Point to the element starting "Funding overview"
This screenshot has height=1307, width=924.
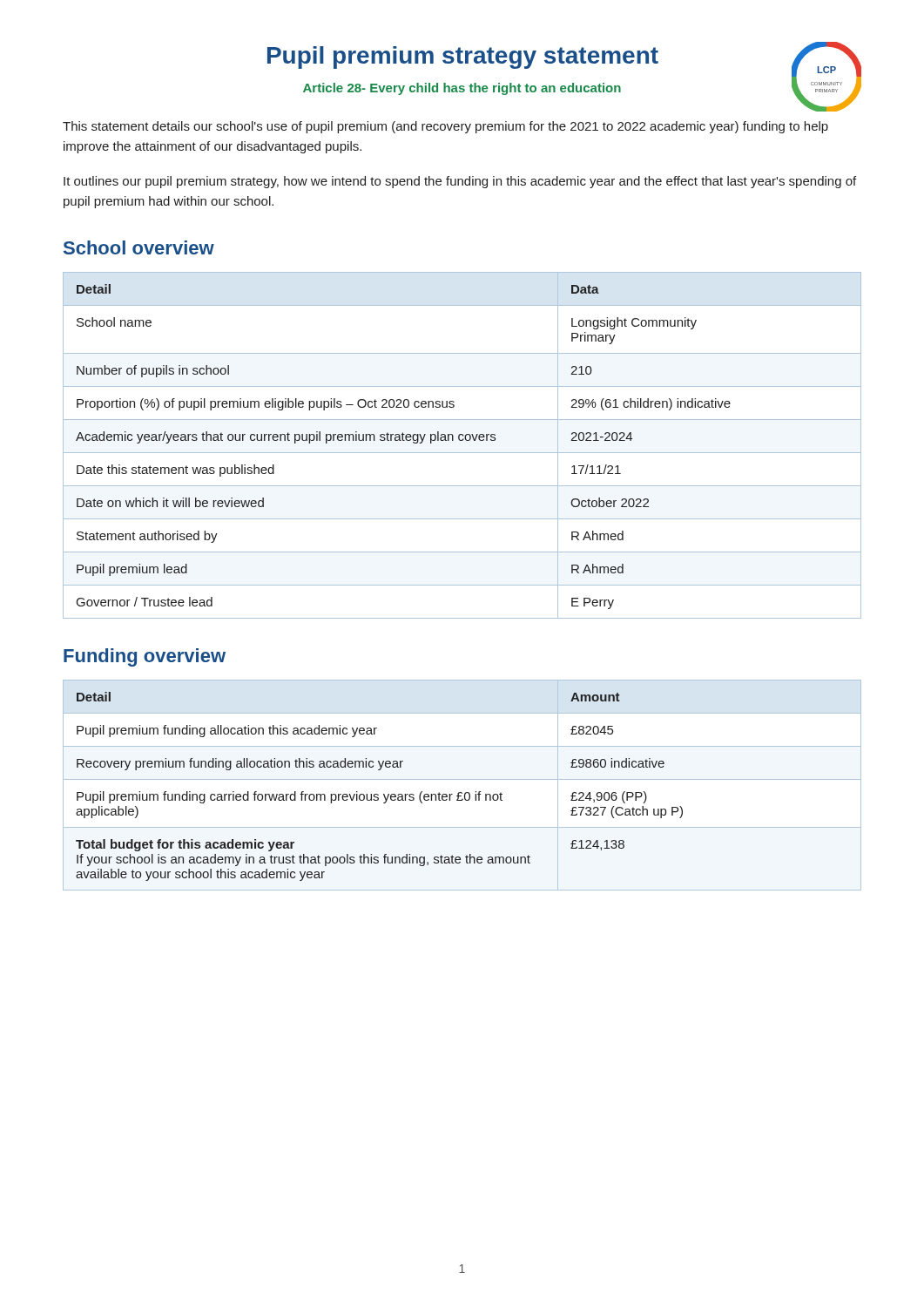144,656
